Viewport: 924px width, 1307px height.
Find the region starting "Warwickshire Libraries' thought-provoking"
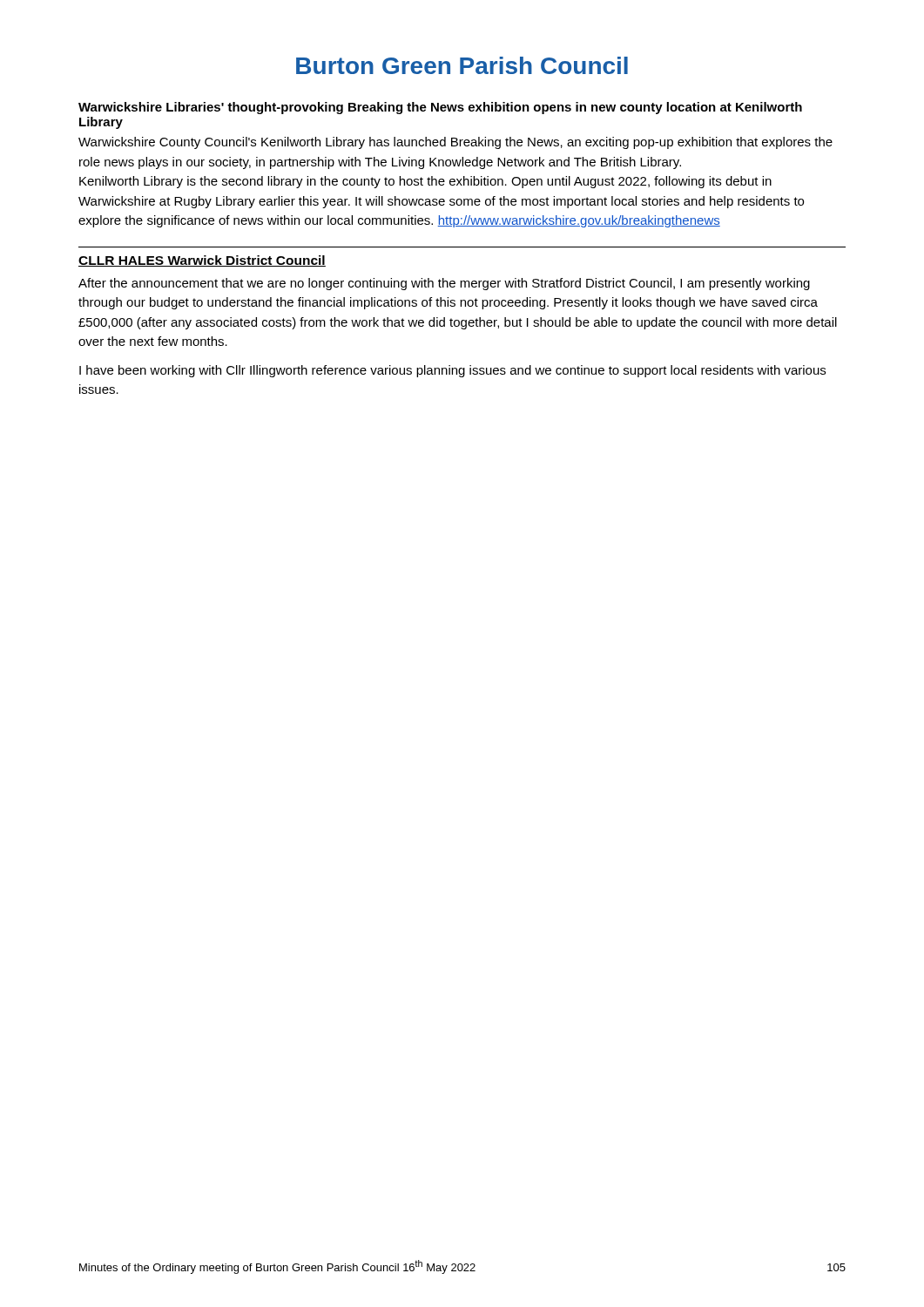[440, 114]
